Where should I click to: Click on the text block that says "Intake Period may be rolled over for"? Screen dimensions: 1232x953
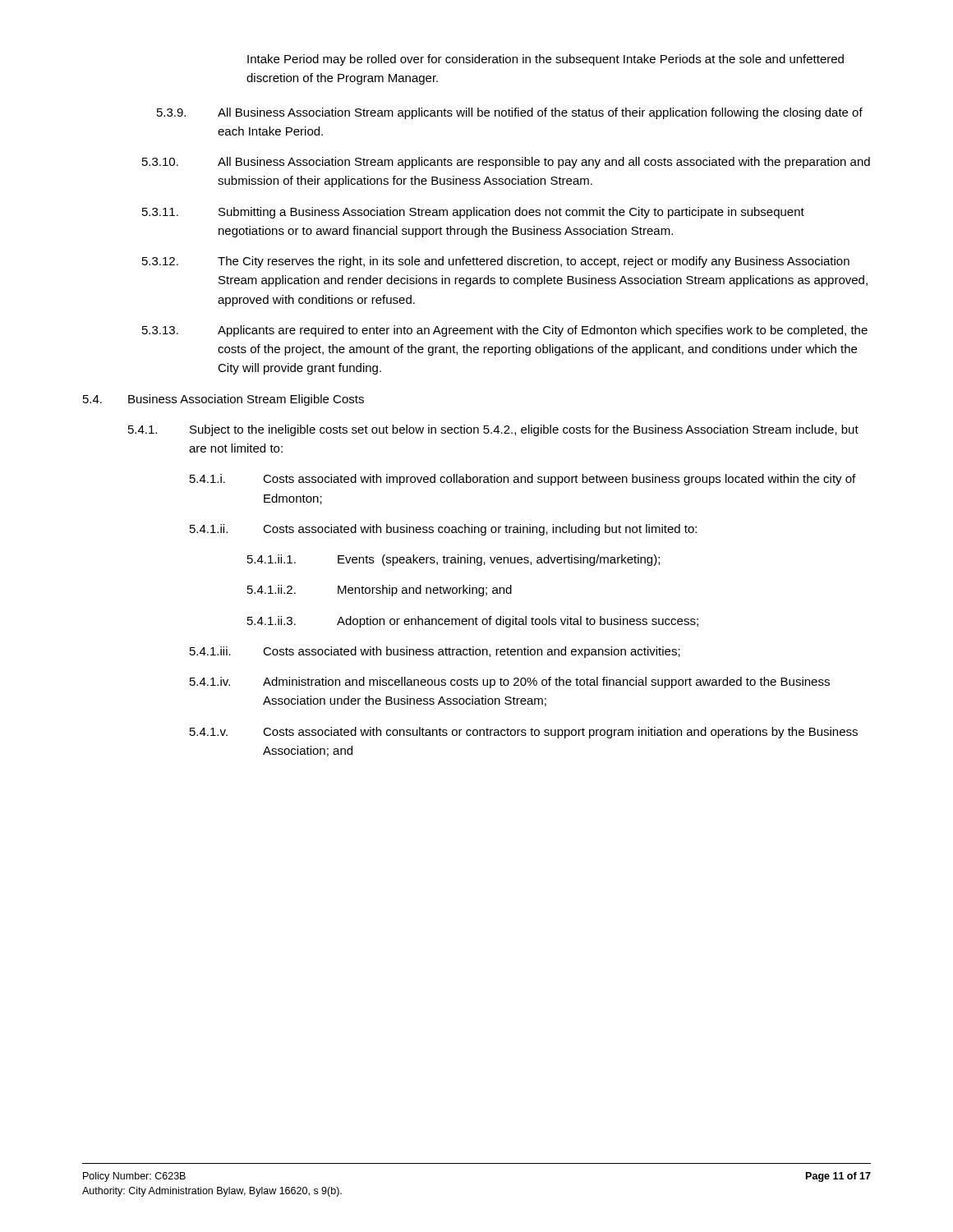pyautogui.click(x=545, y=68)
